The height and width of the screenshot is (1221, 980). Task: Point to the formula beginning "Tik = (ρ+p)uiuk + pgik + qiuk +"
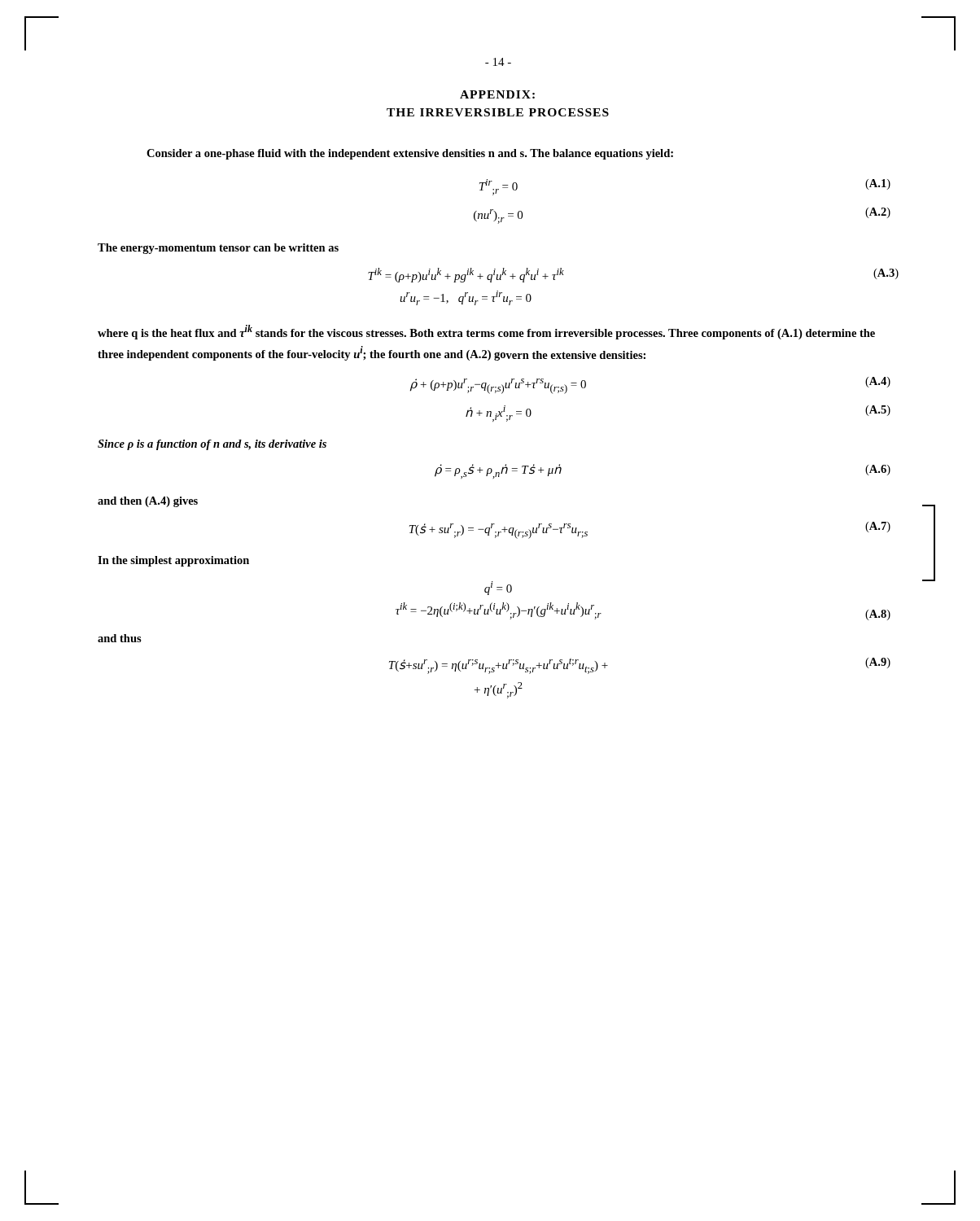tap(498, 287)
